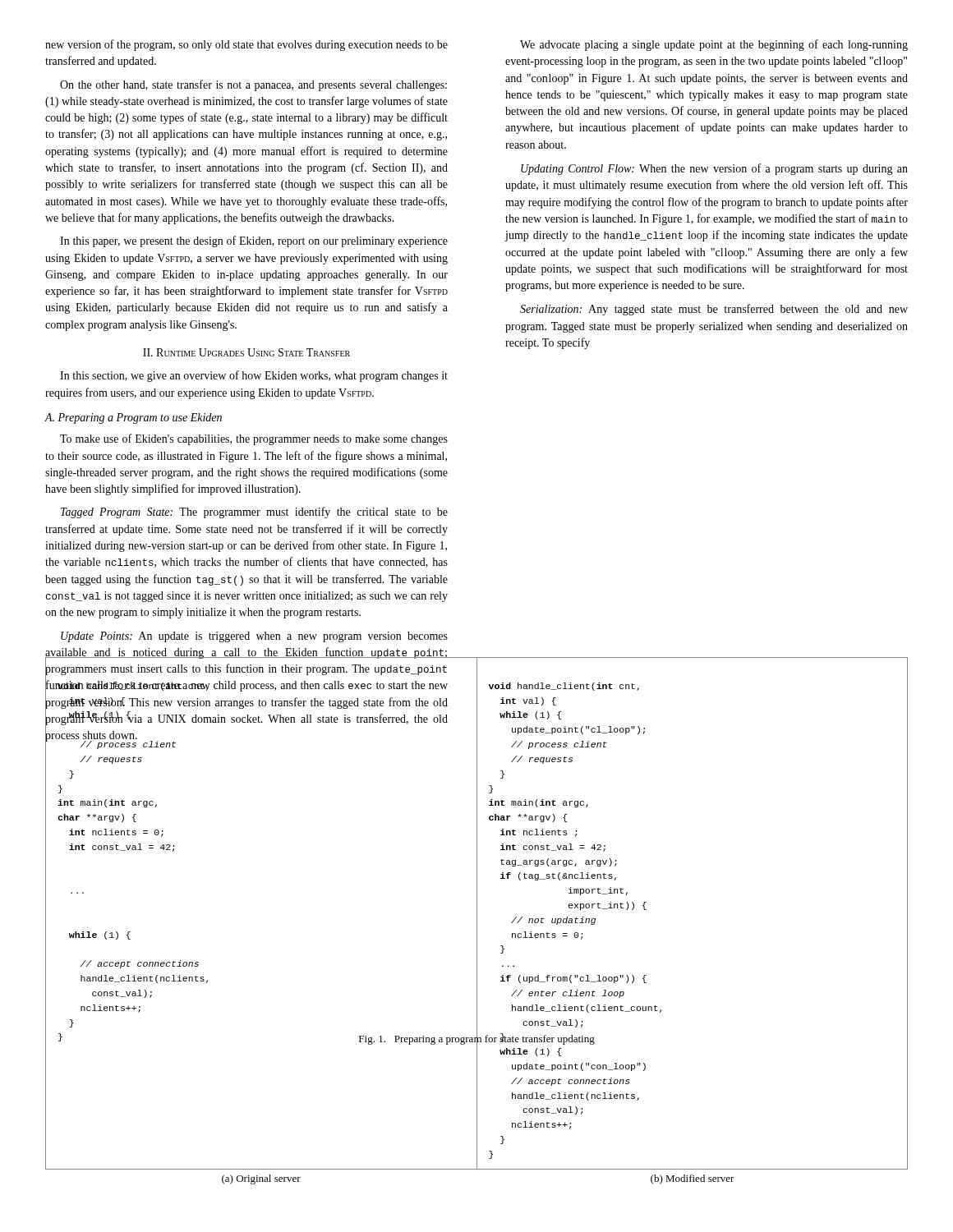
Task: Find the passage starting "In this section, we give an overview of"
Action: coord(246,385)
